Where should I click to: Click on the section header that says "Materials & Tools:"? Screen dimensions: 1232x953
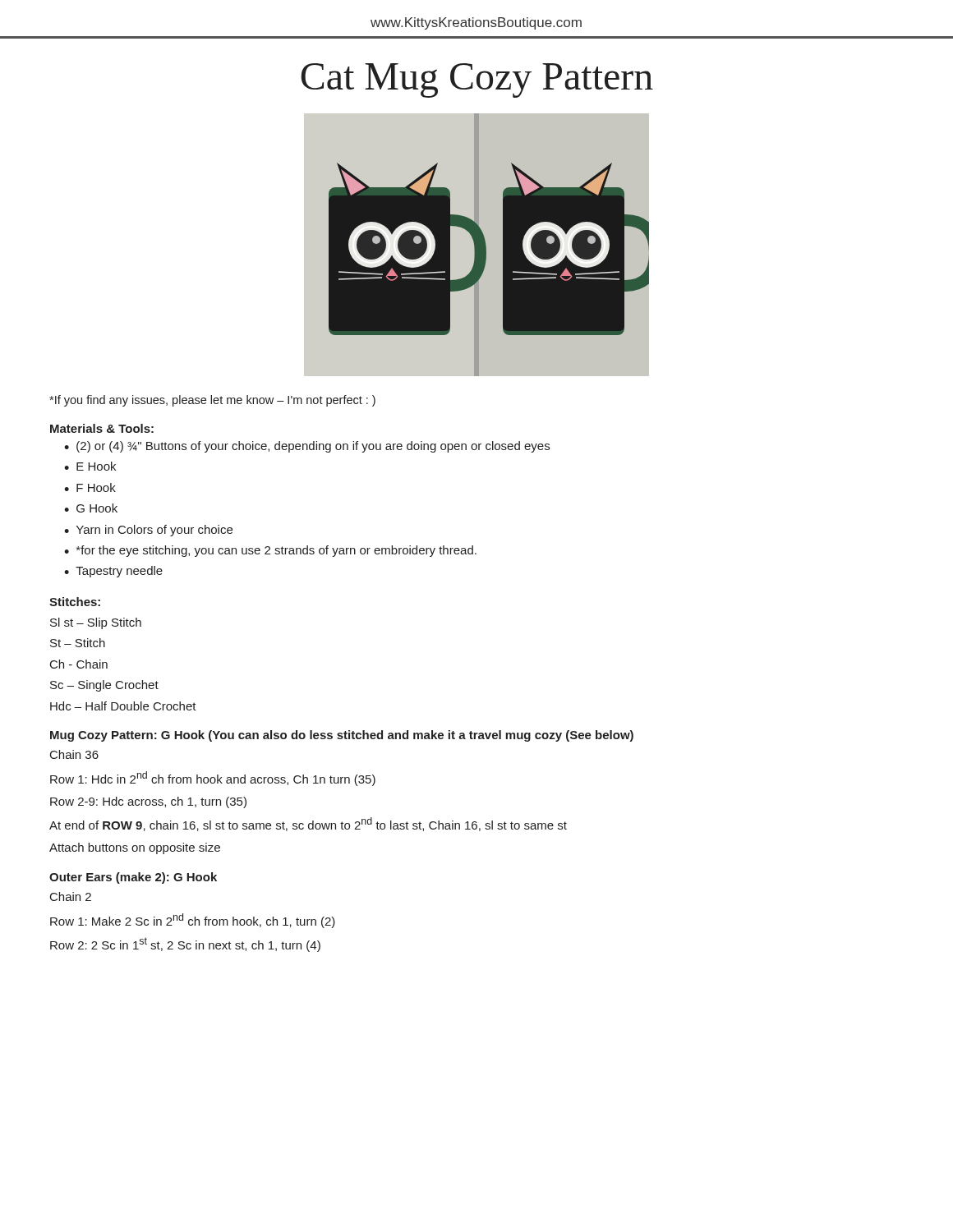102,428
